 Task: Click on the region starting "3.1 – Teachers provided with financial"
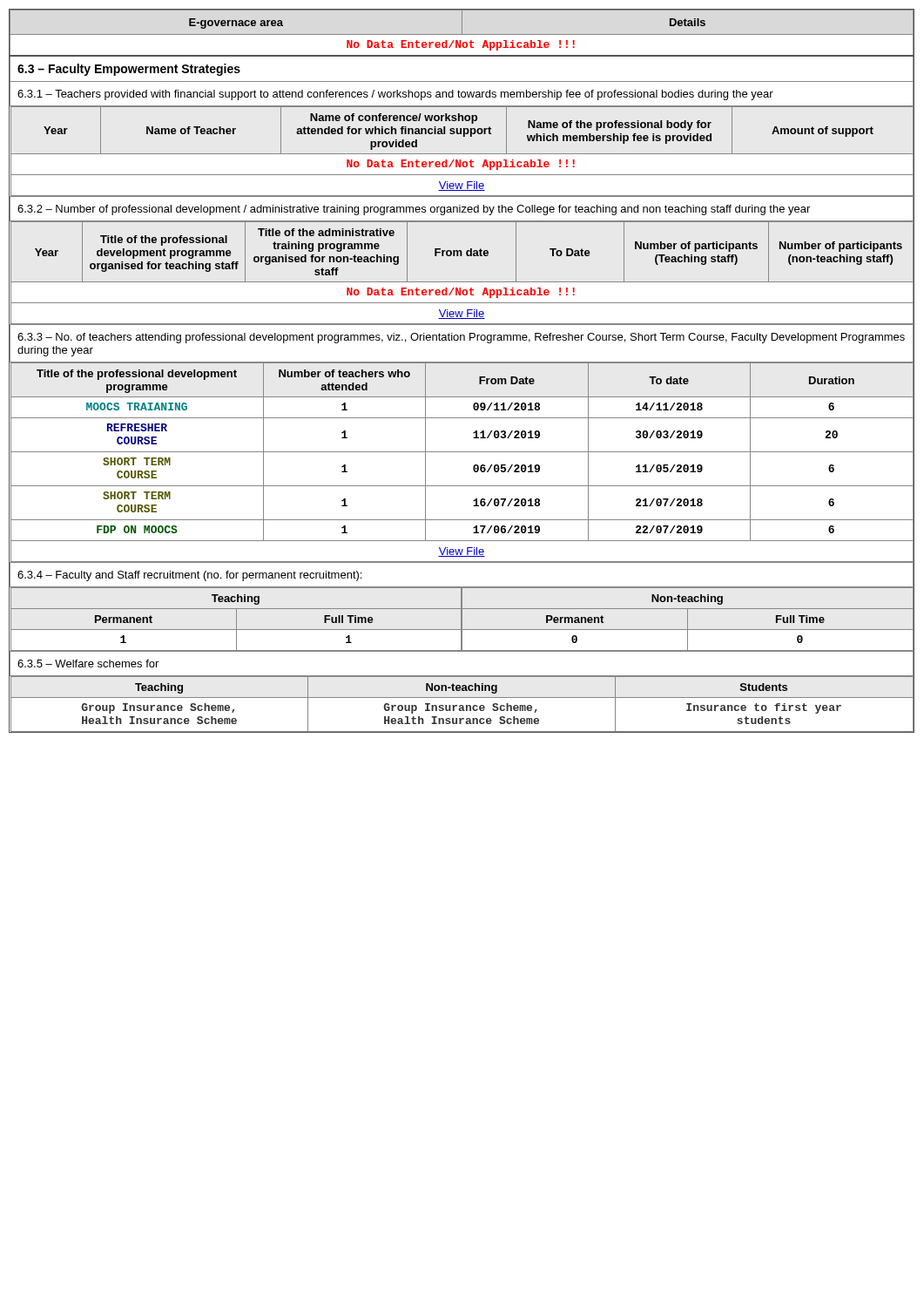(395, 94)
